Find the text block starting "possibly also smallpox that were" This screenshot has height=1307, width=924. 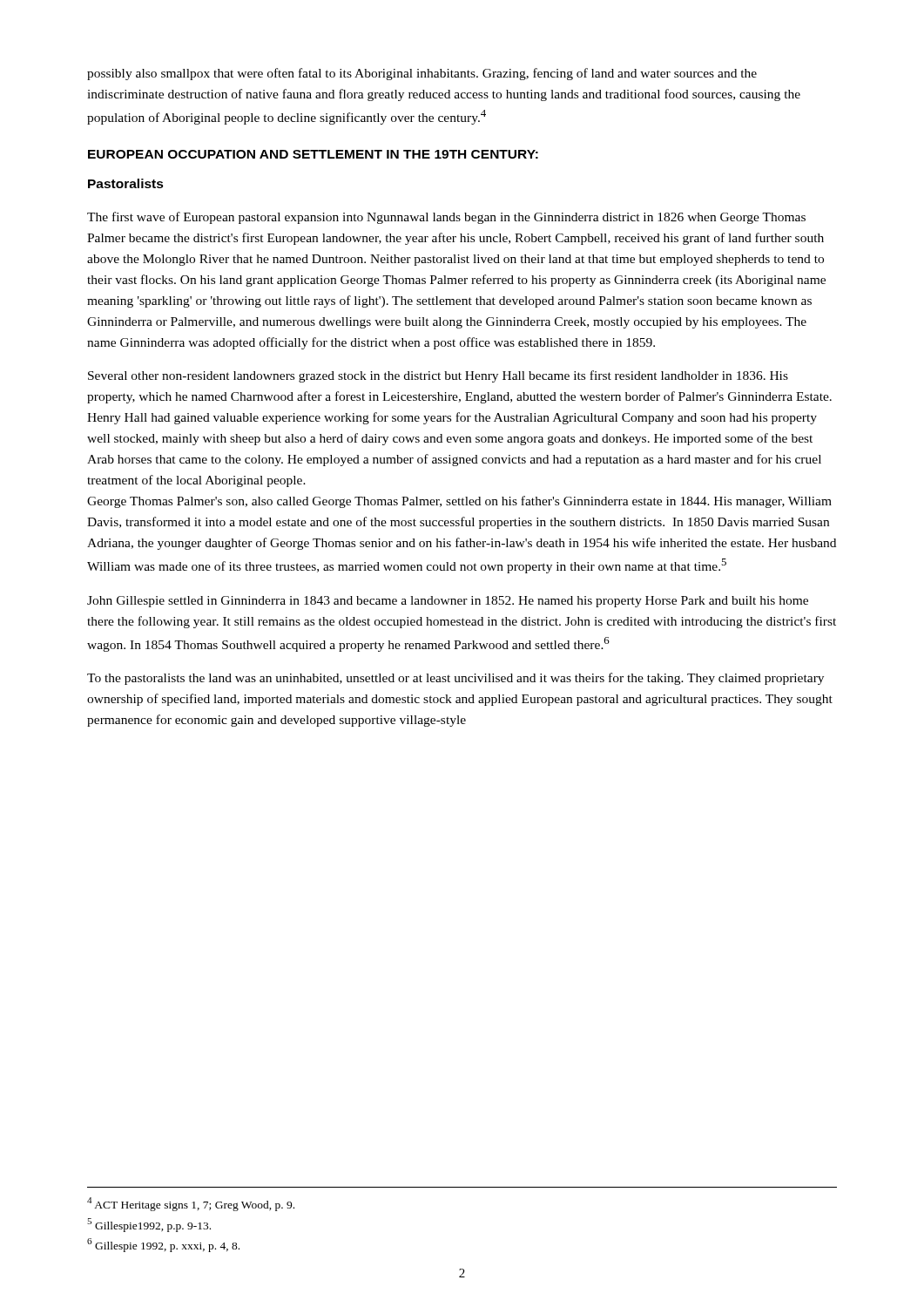tap(462, 95)
